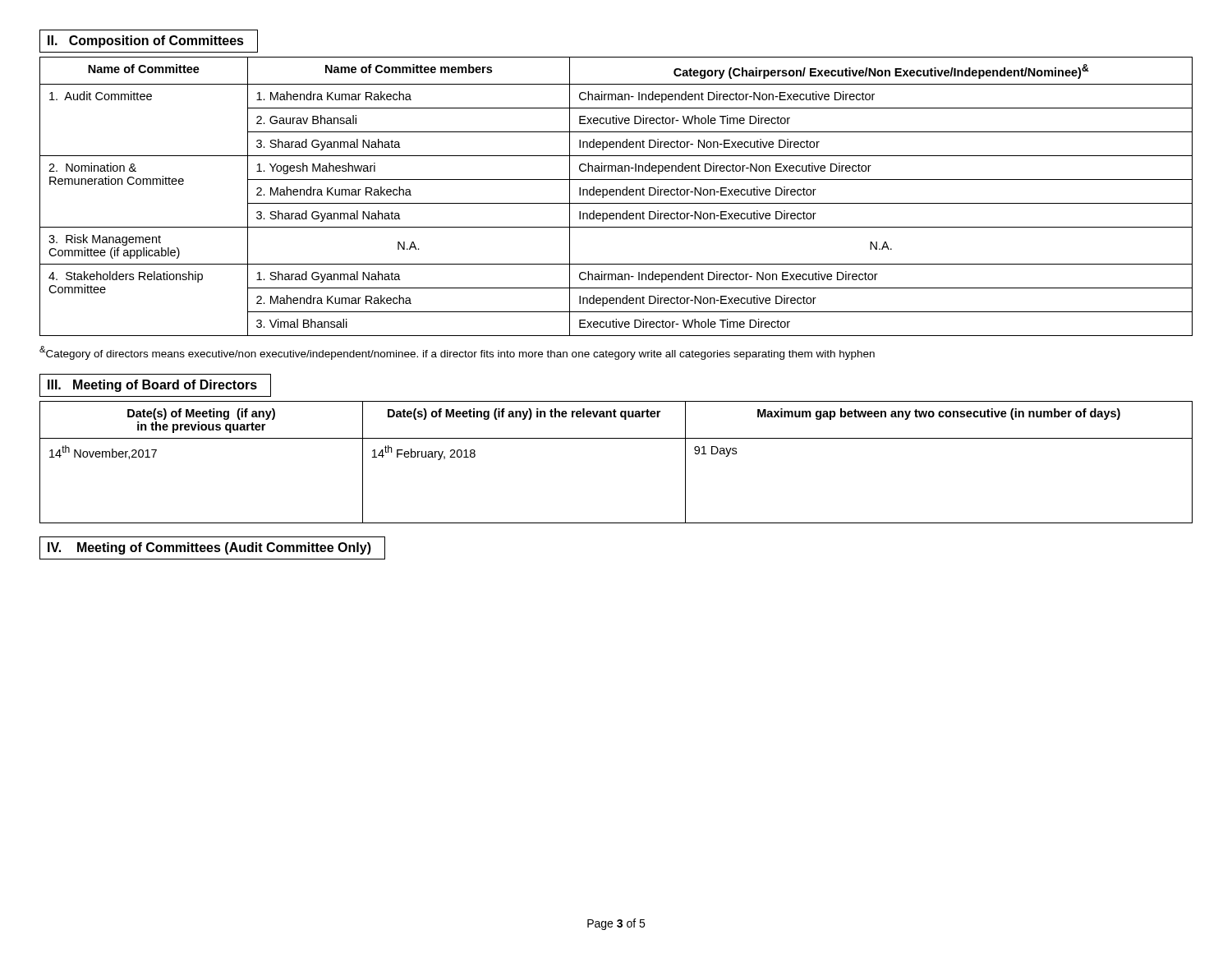
Task: Locate the footnote containing "&Category of directors means executive/non"
Action: pyautogui.click(x=457, y=352)
